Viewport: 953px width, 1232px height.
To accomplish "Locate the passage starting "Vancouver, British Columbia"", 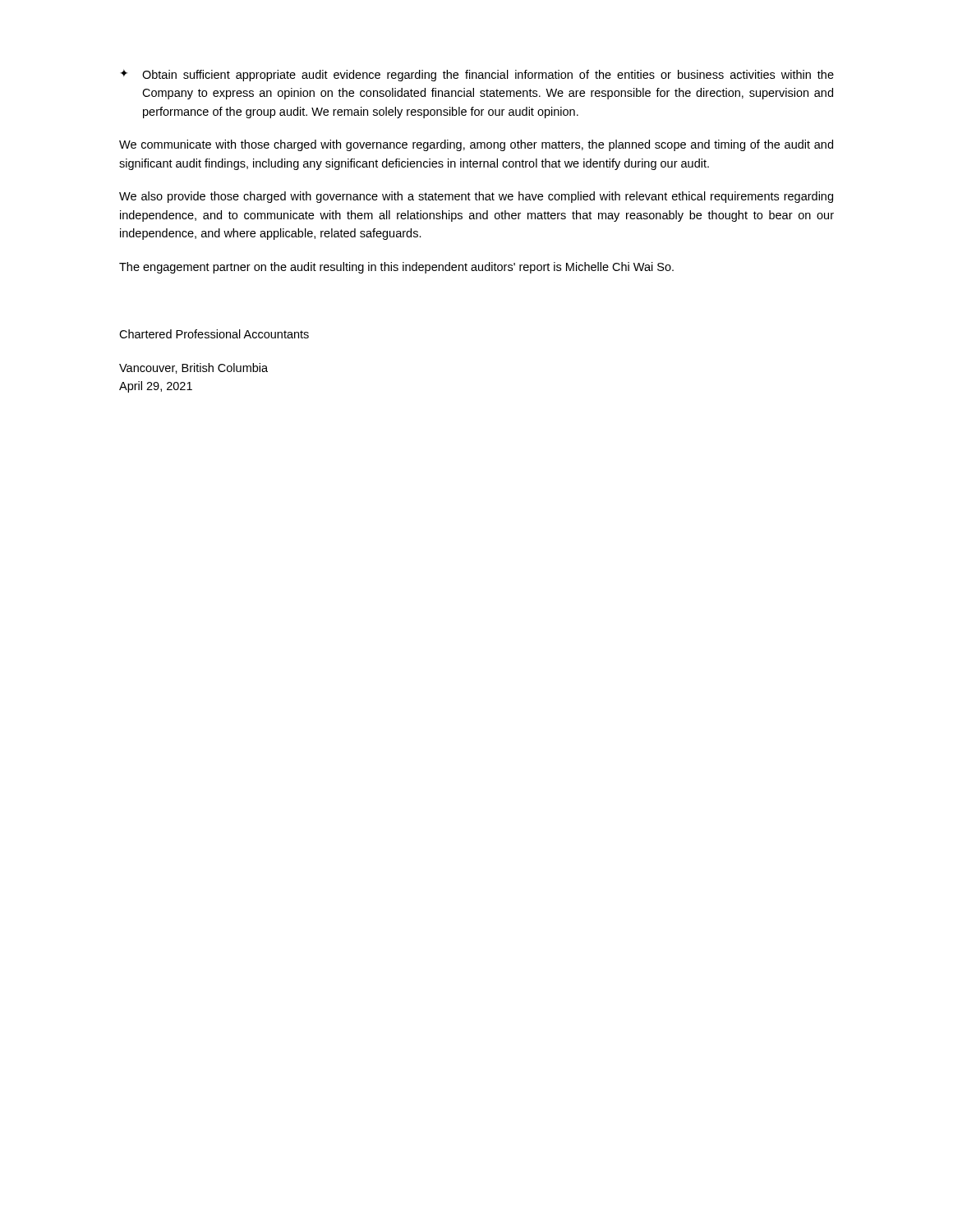I will [194, 377].
